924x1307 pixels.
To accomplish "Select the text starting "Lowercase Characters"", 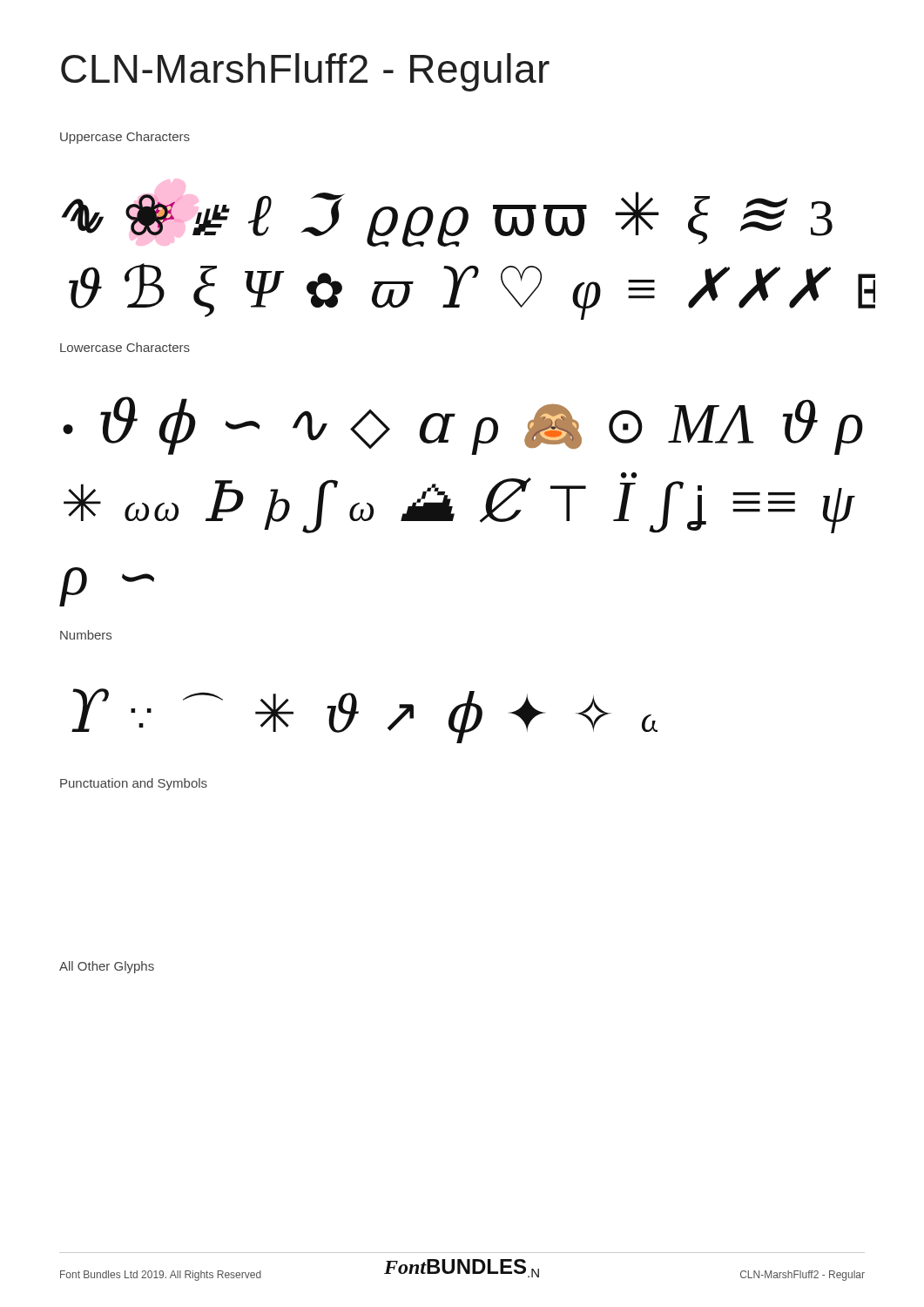I will coord(125,347).
